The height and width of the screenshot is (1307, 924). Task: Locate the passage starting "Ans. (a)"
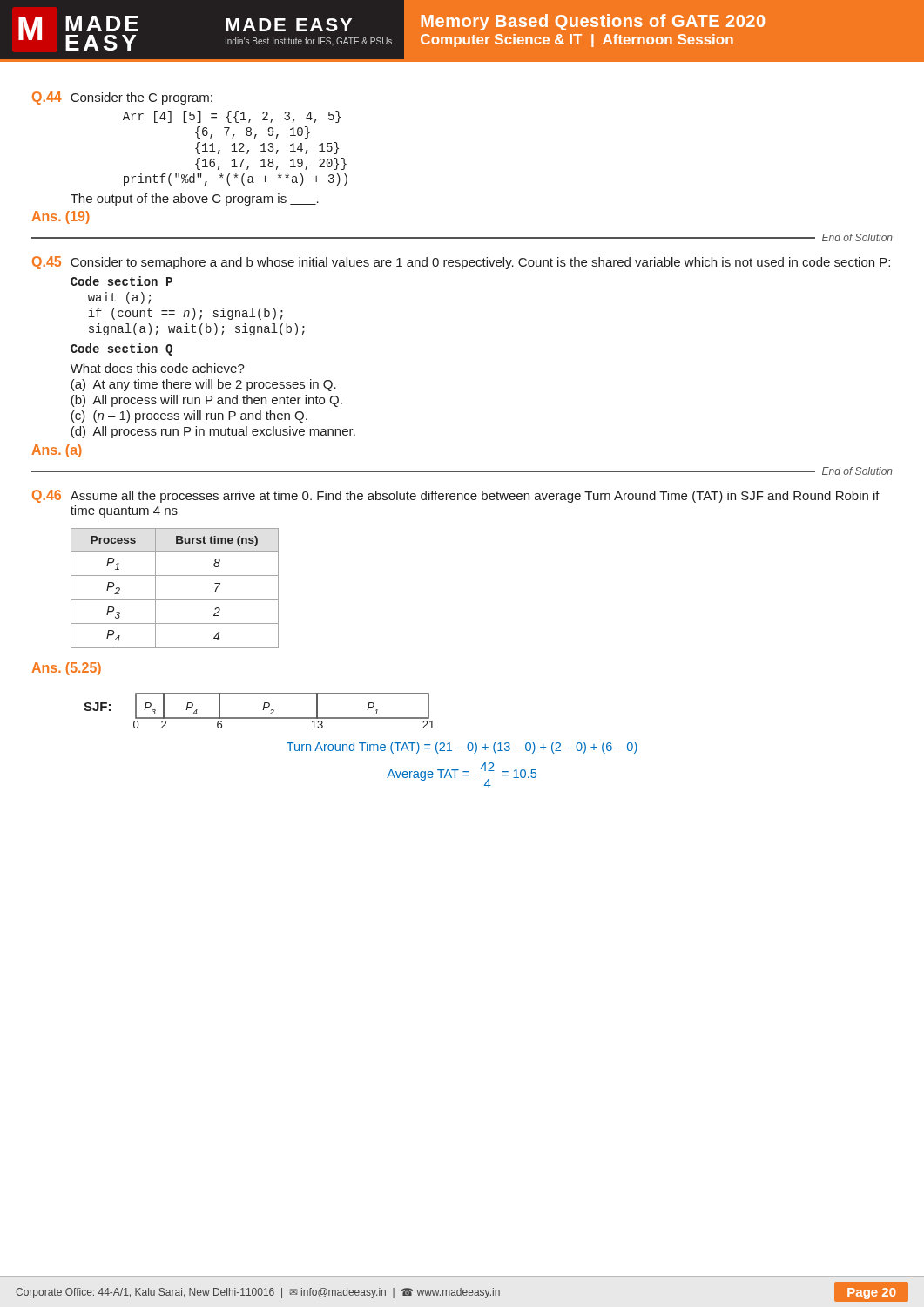[57, 450]
